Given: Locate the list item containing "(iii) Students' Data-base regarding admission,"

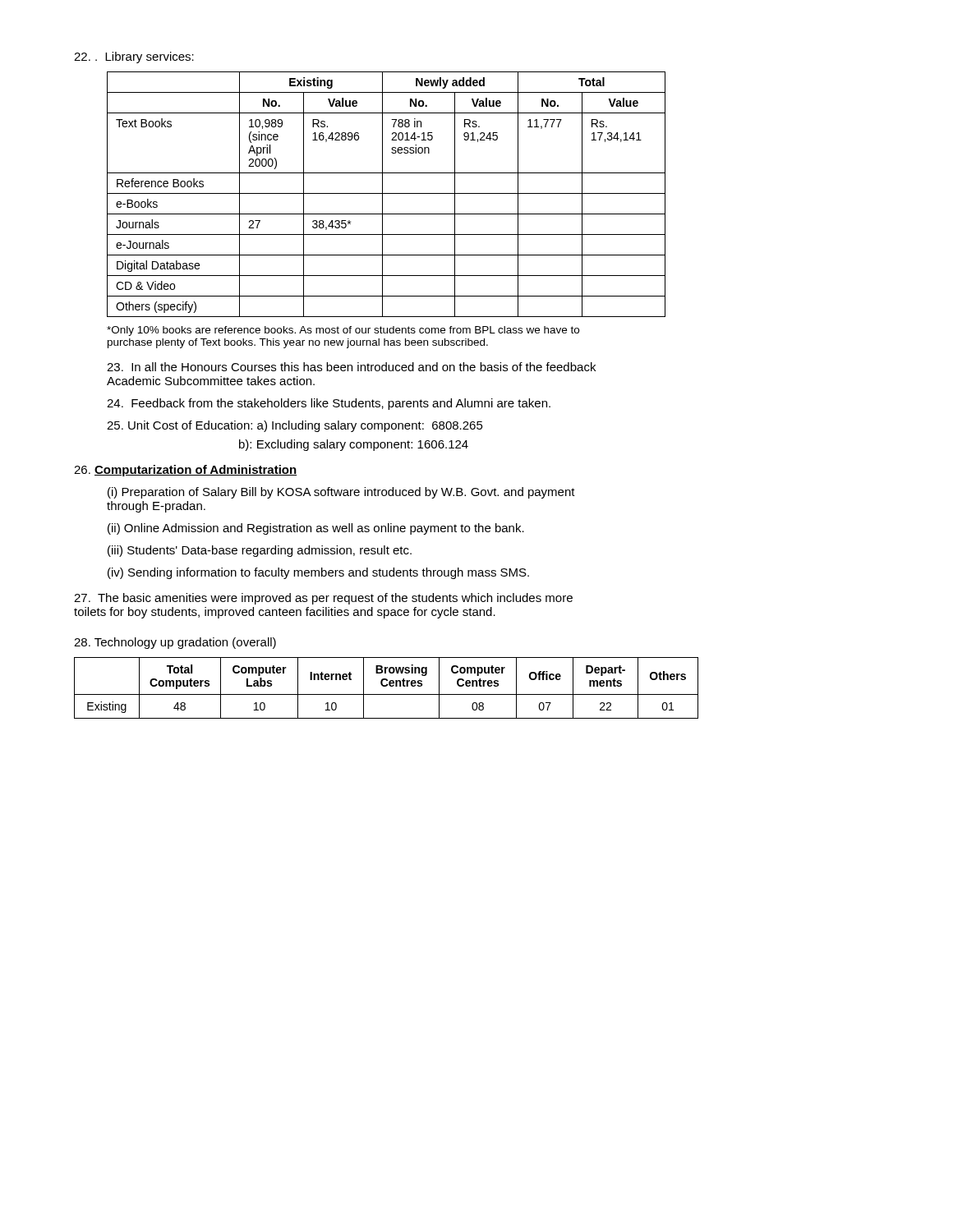Looking at the screenshot, I should click(260, 550).
